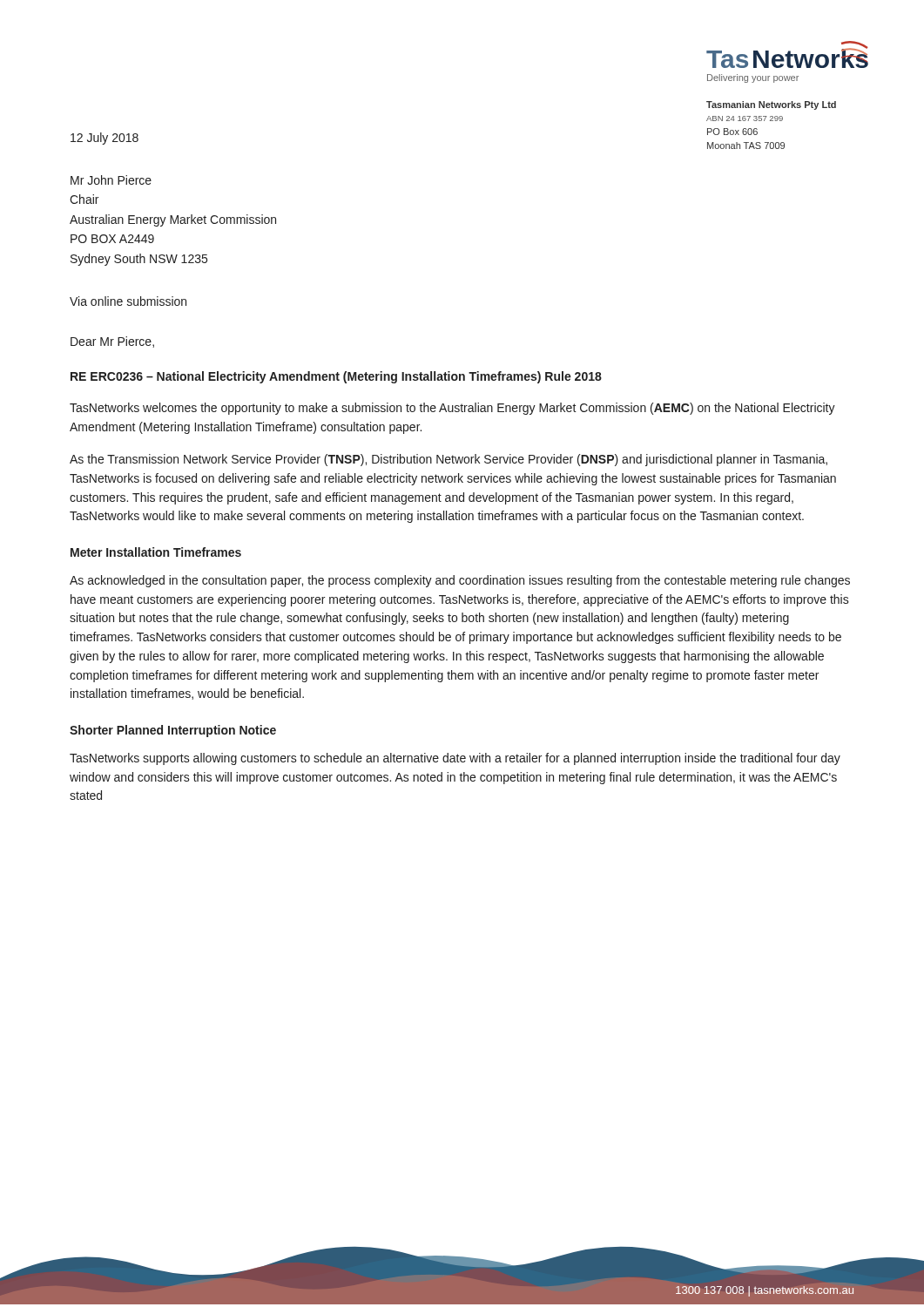This screenshot has width=924, height=1307.
Task: Navigate to the element starting "Via online submission"
Action: (x=129, y=301)
